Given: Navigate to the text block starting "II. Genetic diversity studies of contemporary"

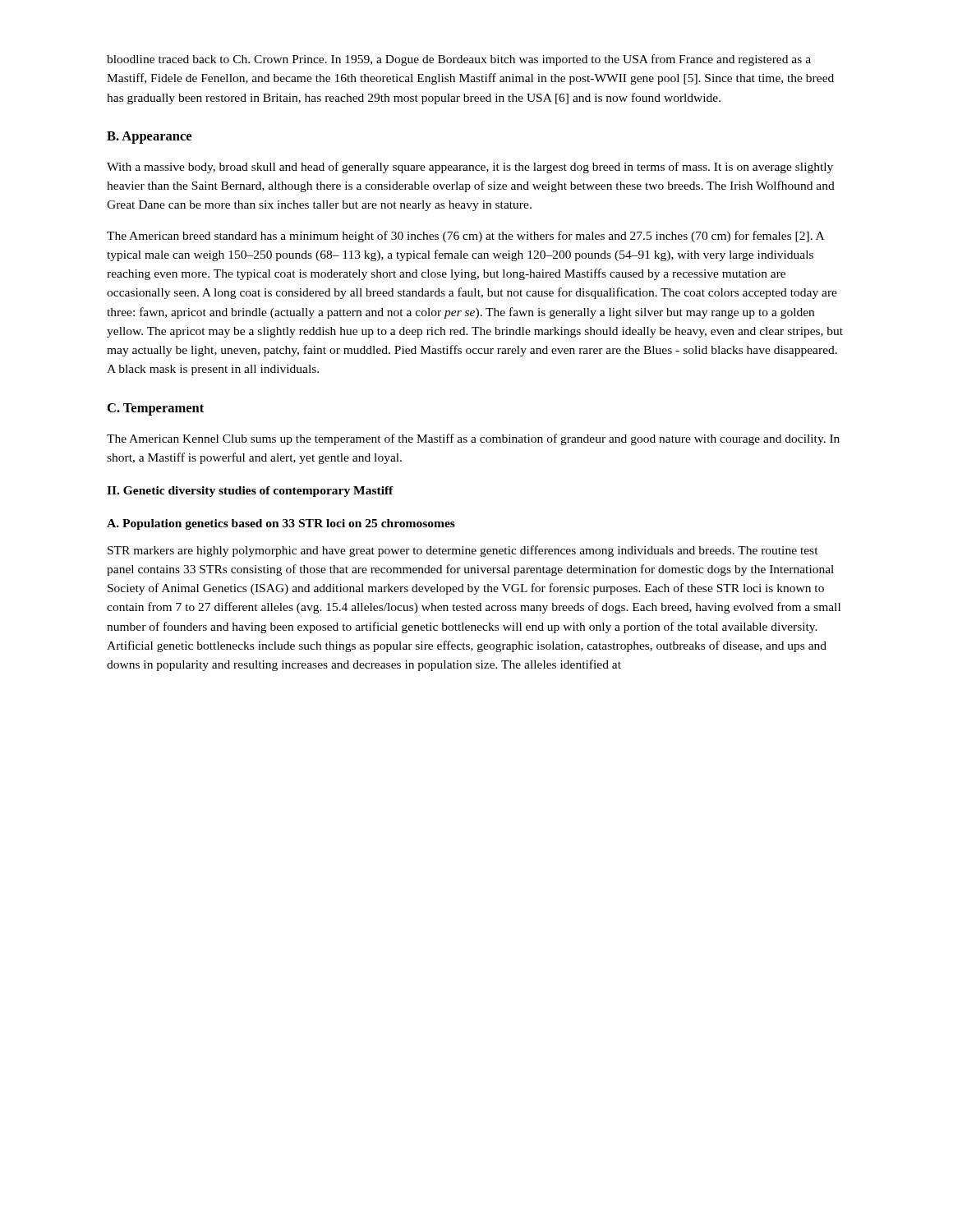Looking at the screenshot, I should [x=250, y=490].
